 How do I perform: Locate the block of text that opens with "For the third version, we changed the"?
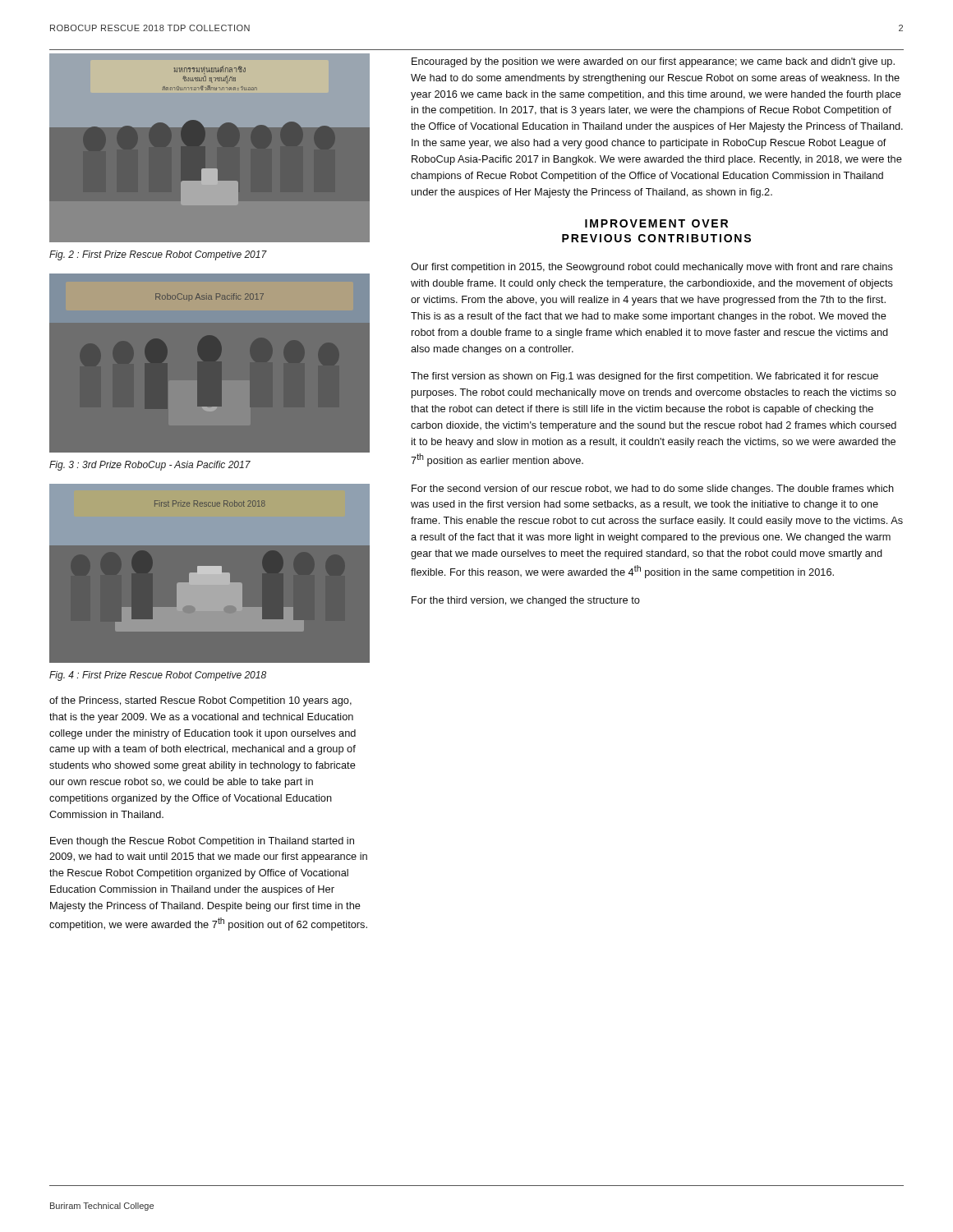(525, 600)
